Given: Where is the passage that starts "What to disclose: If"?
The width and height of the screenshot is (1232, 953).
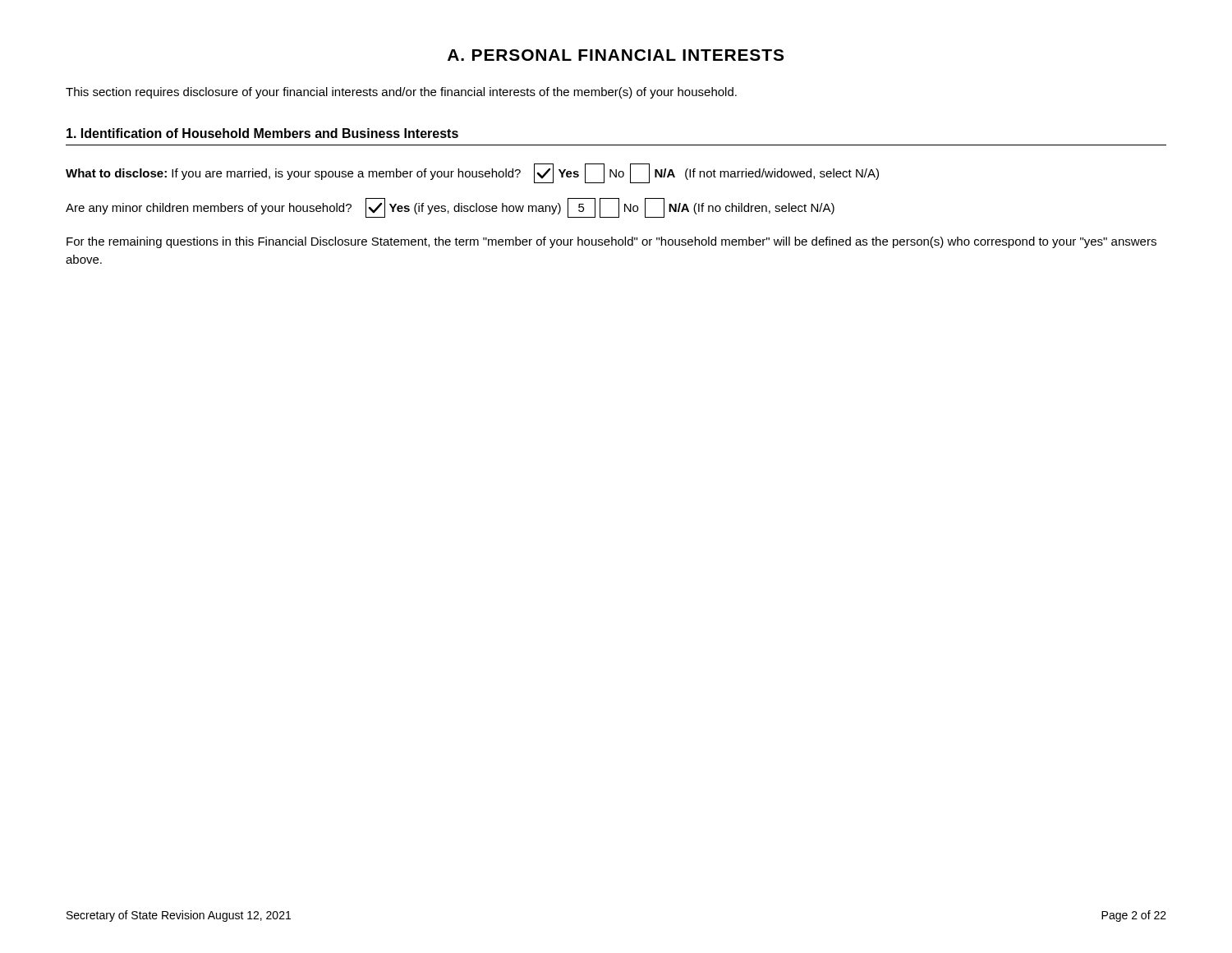Looking at the screenshot, I should click(473, 173).
